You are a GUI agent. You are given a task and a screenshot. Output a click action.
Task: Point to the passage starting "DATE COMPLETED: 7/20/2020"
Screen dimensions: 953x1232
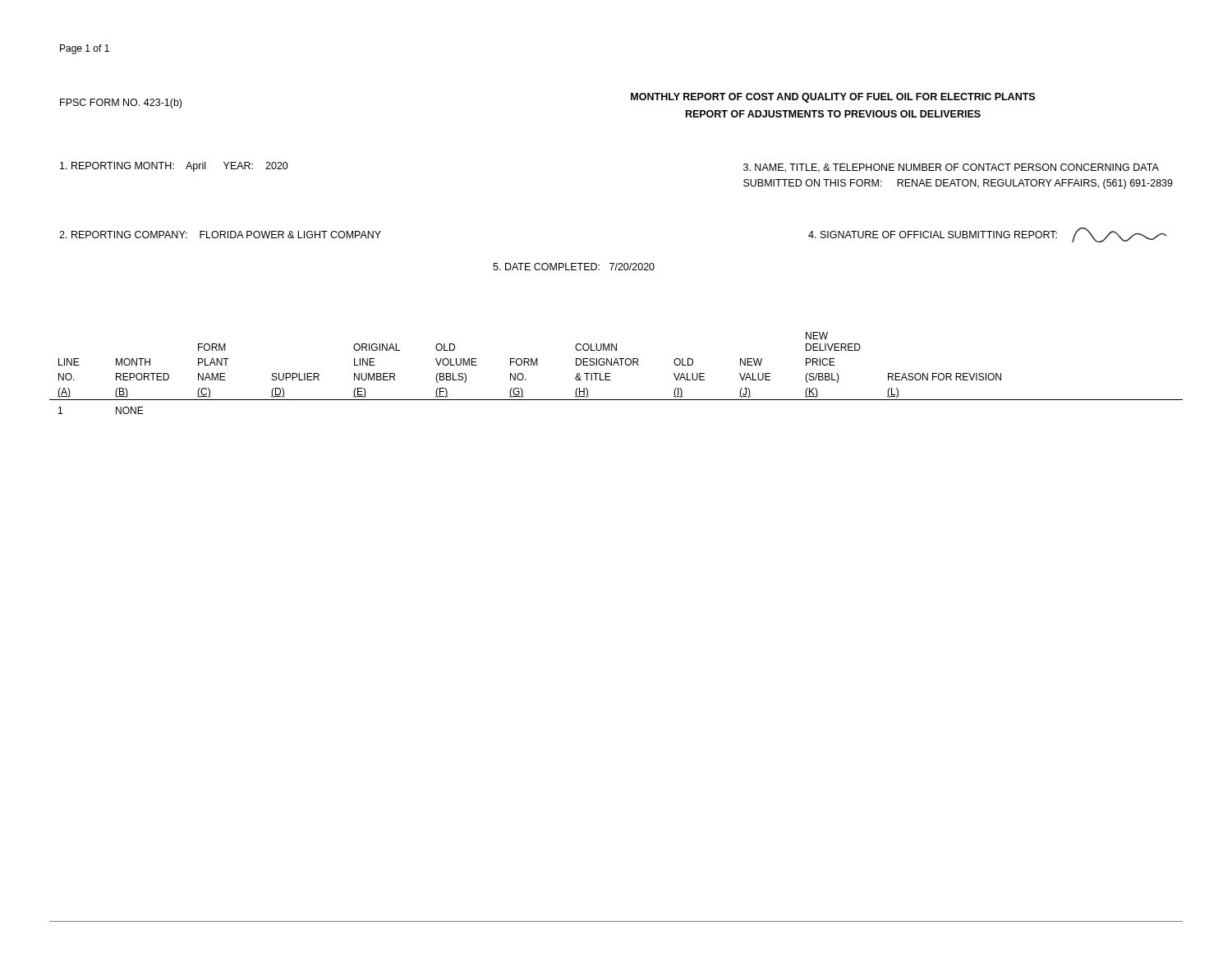point(574,267)
